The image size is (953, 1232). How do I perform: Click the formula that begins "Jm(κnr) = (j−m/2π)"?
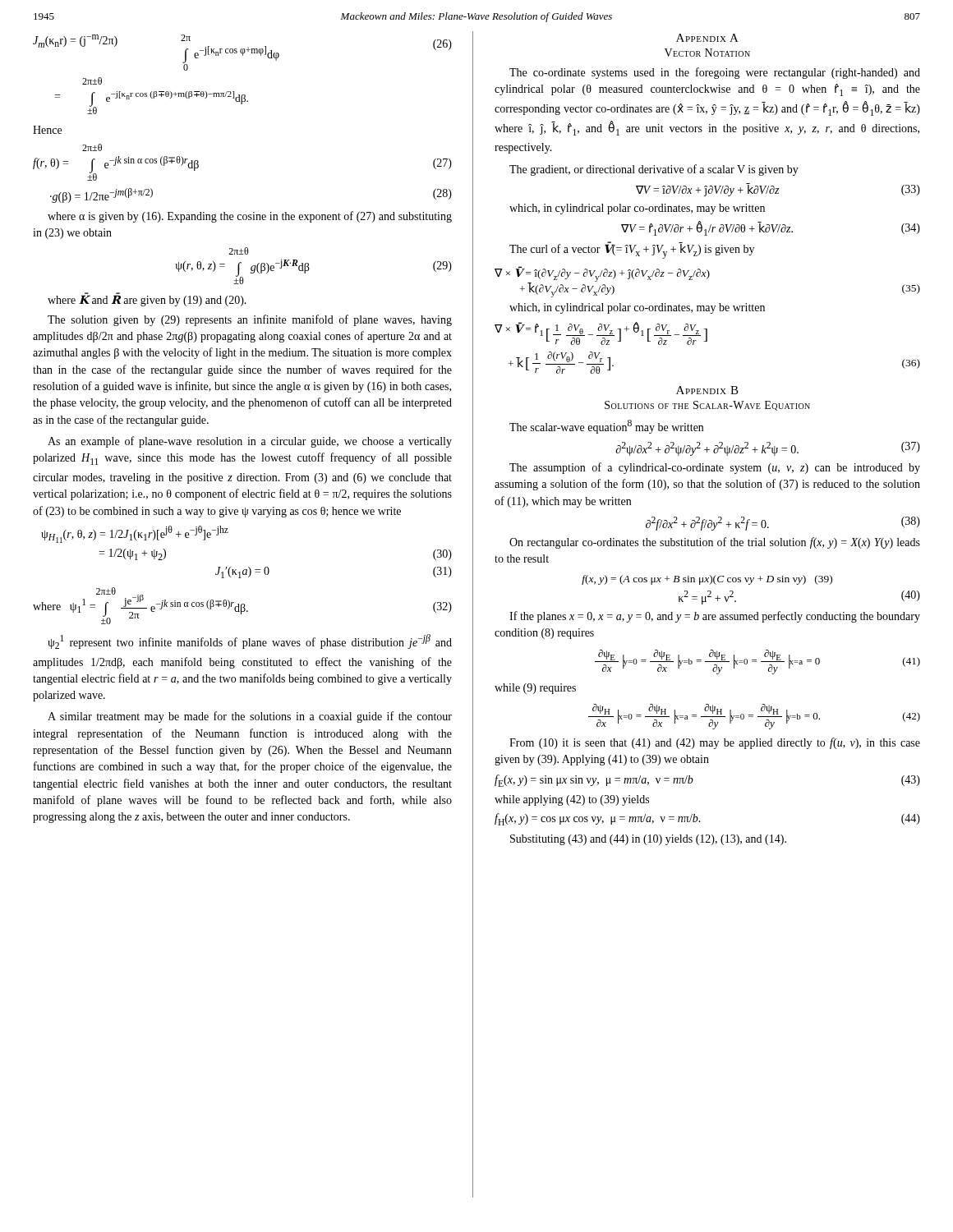[x=242, y=53]
